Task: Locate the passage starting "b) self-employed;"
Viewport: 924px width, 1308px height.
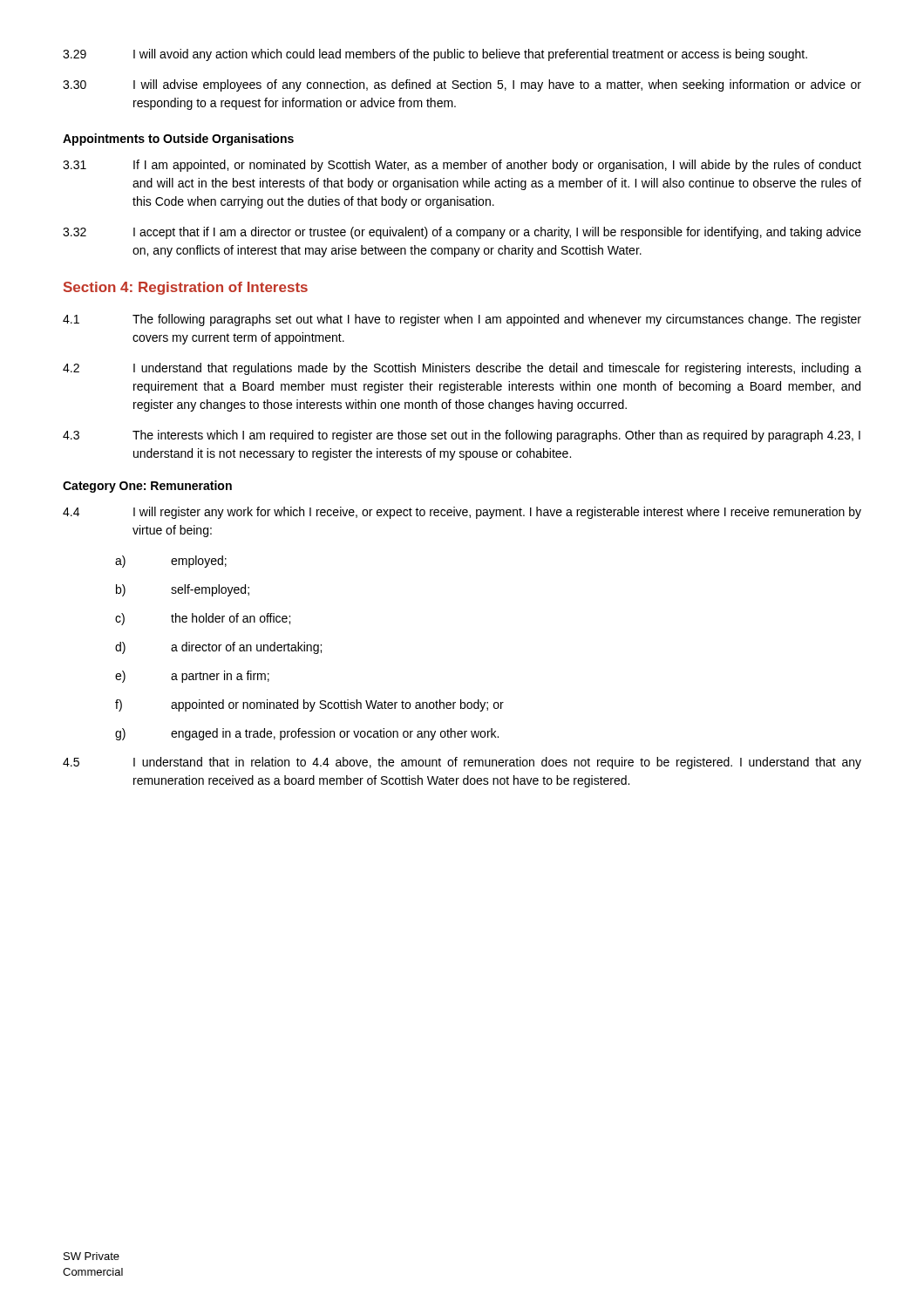Action: [183, 590]
